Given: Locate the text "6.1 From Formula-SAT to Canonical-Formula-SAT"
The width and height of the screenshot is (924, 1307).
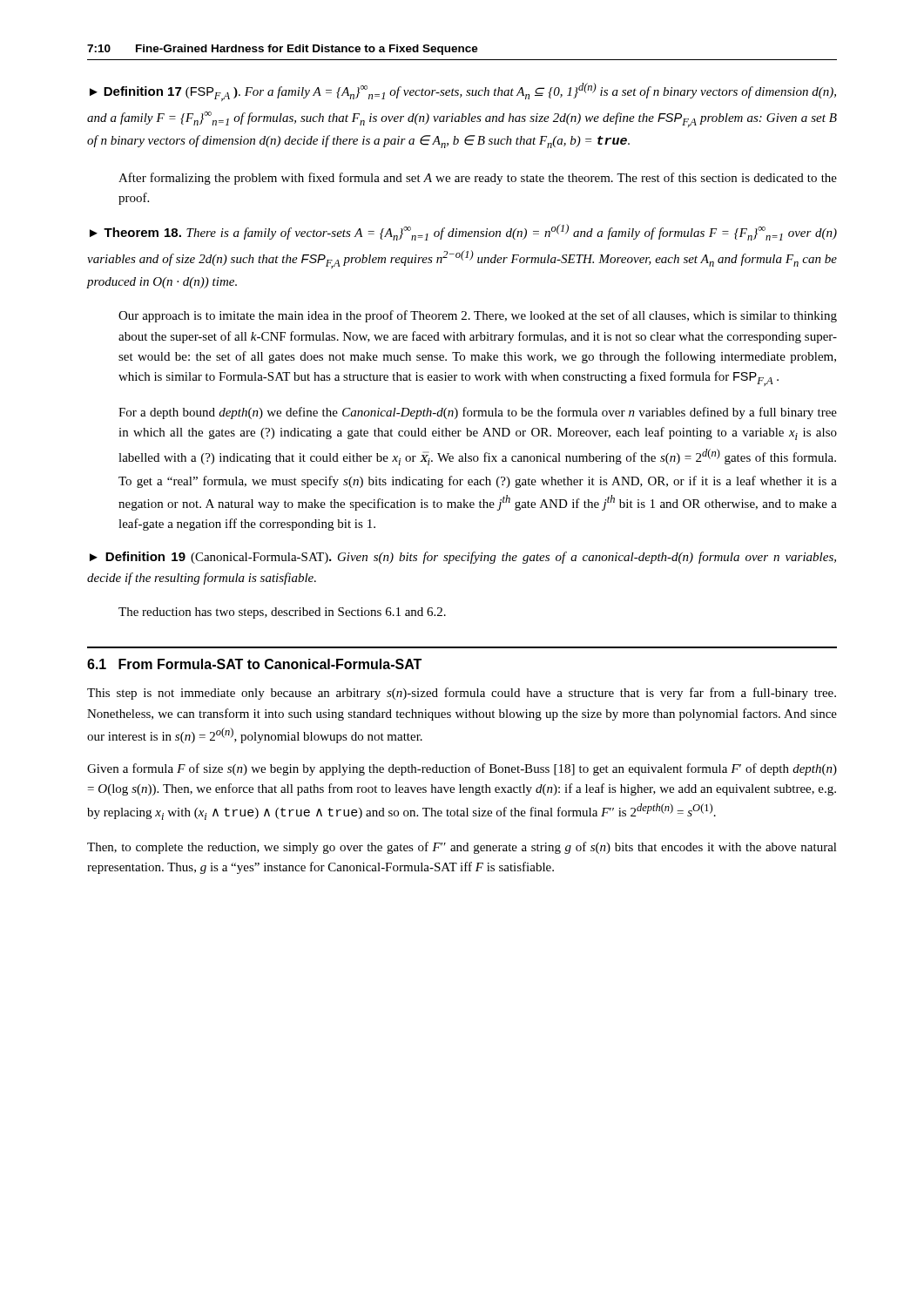Looking at the screenshot, I should pos(254,665).
